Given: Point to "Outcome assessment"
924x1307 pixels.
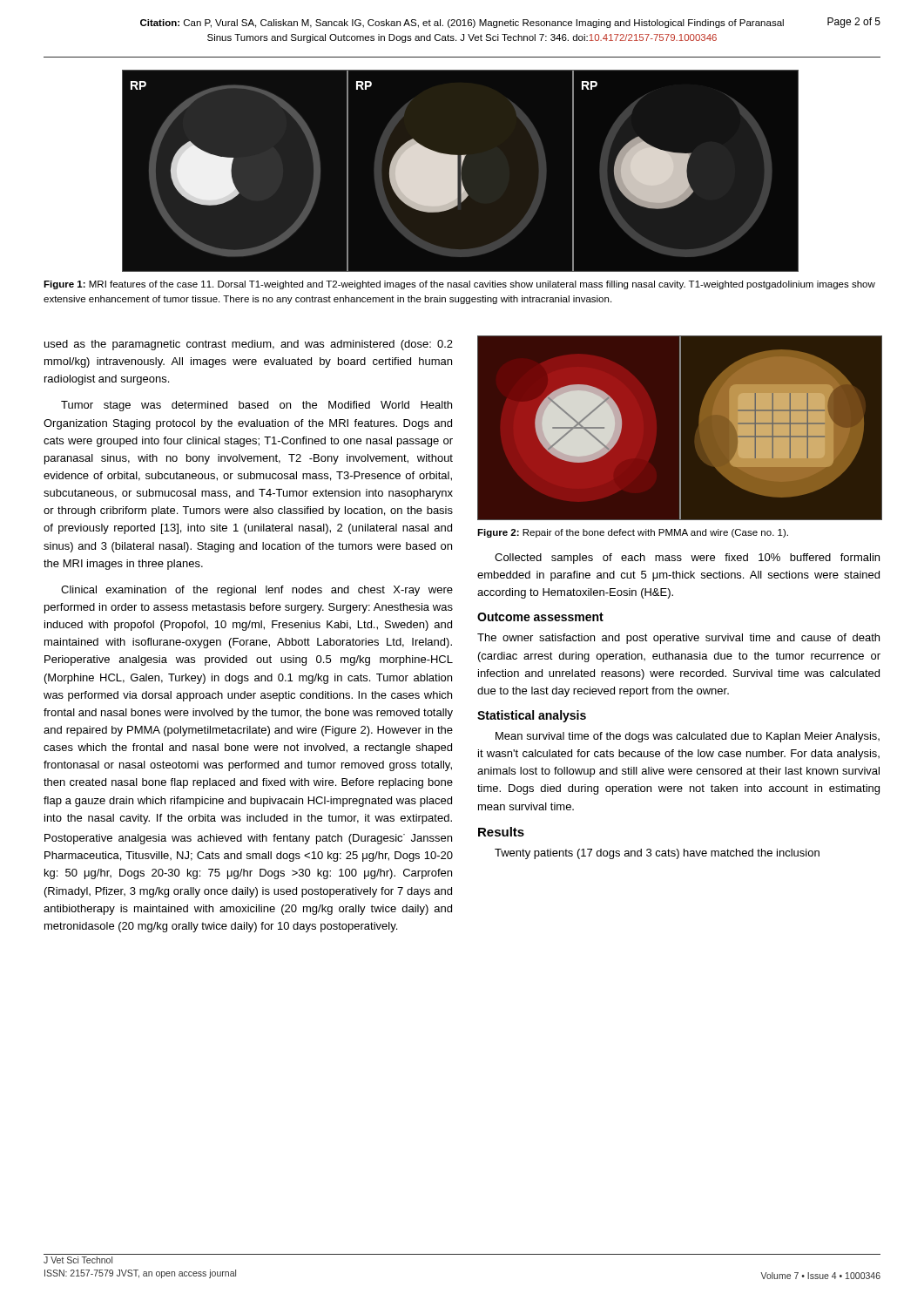Looking at the screenshot, I should coord(540,617).
